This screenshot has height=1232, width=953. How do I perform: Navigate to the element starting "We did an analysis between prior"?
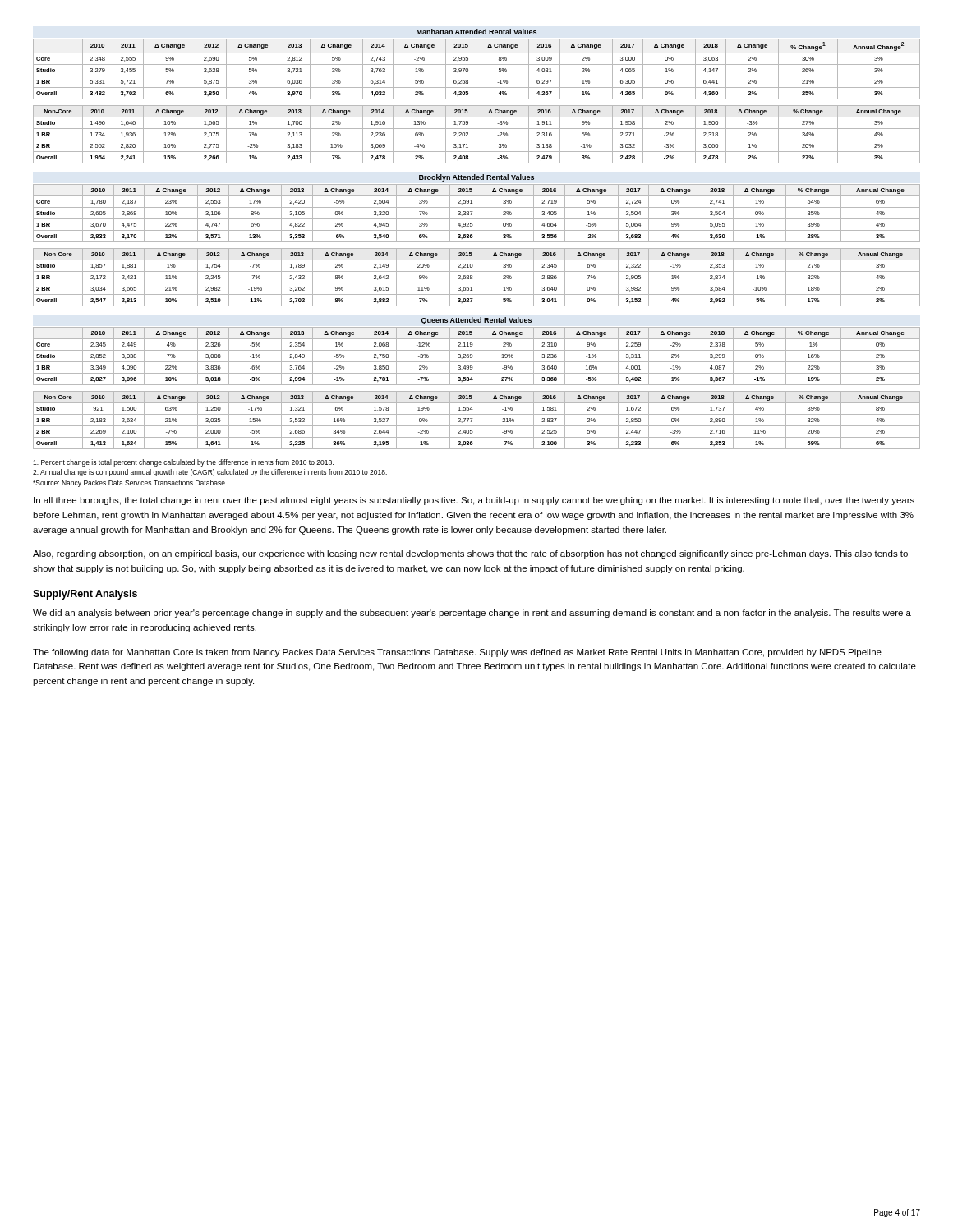pos(472,620)
